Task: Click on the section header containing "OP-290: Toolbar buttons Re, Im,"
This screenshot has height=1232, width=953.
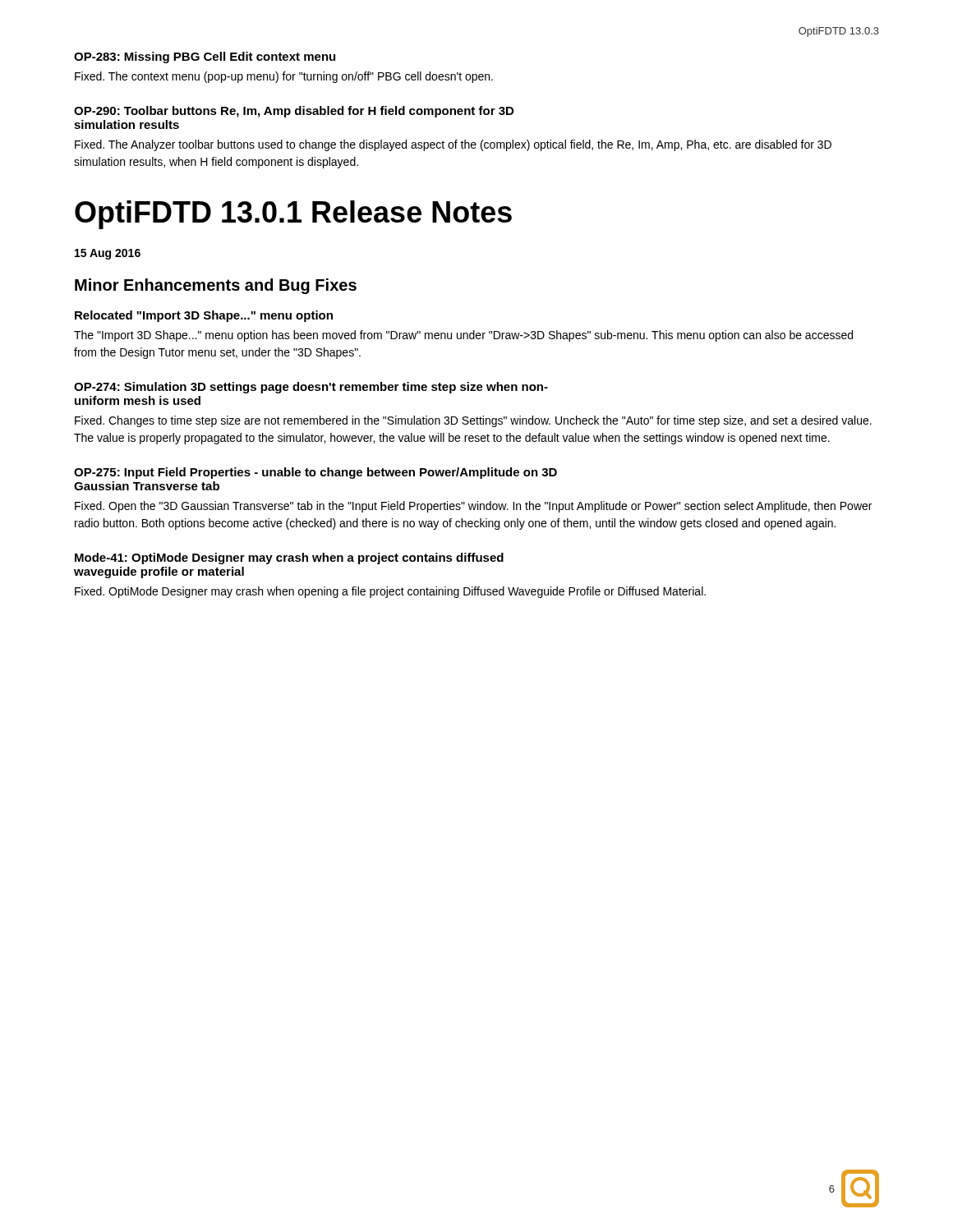Action: tap(294, 117)
